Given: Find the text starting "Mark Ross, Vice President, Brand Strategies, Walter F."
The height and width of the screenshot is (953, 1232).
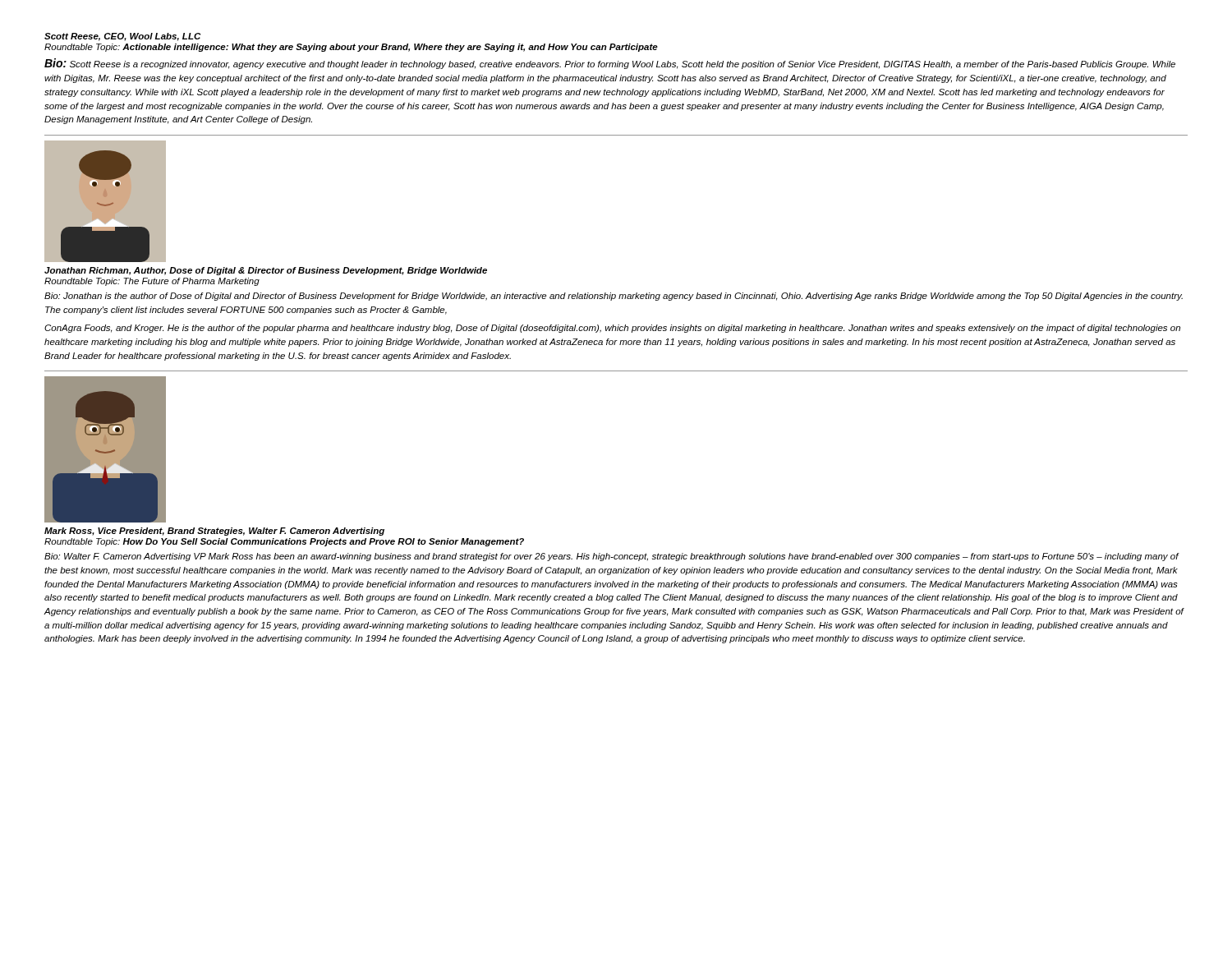Looking at the screenshot, I should (x=214, y=531).
